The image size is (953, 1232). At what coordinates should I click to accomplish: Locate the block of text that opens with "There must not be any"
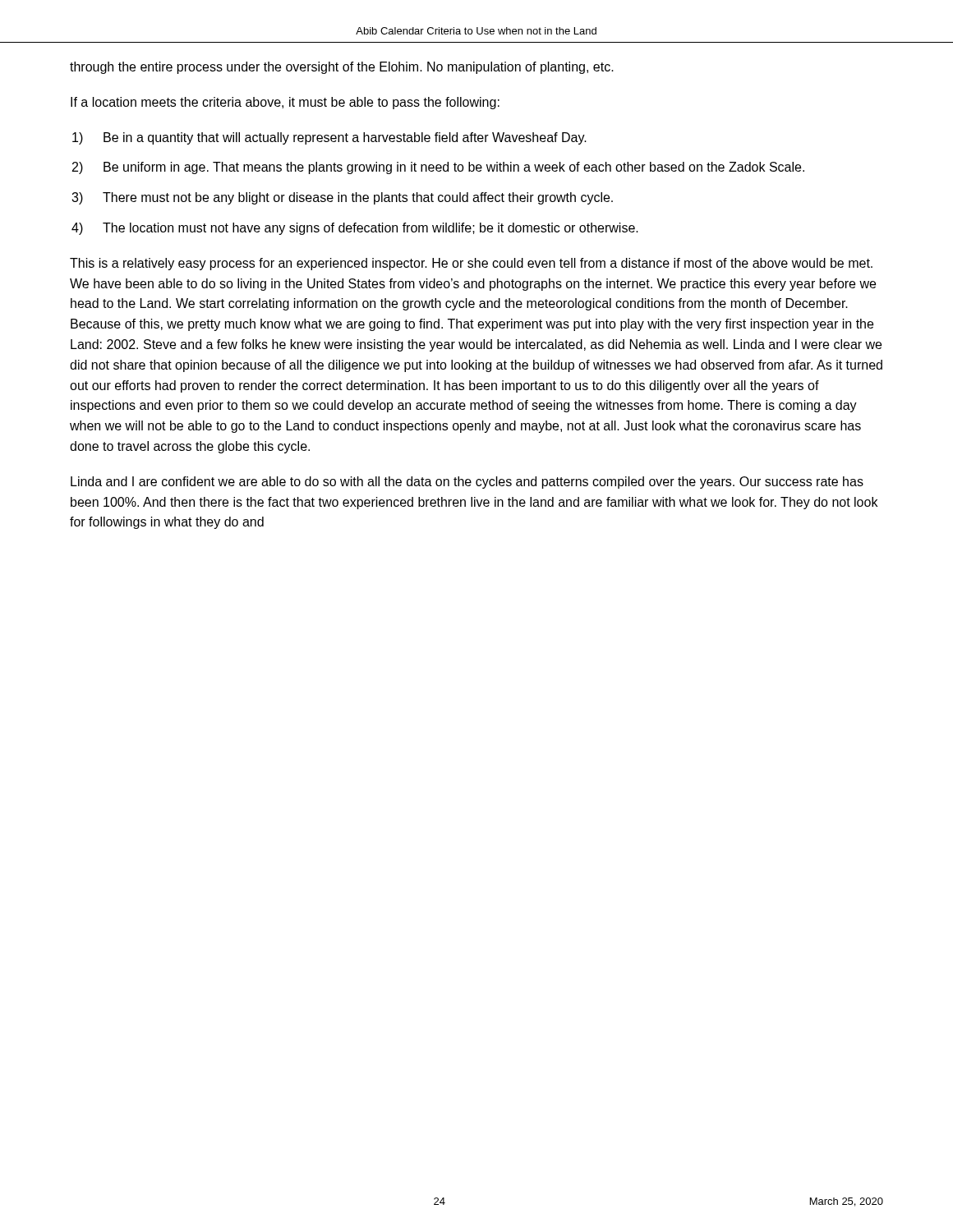[358, 198]
